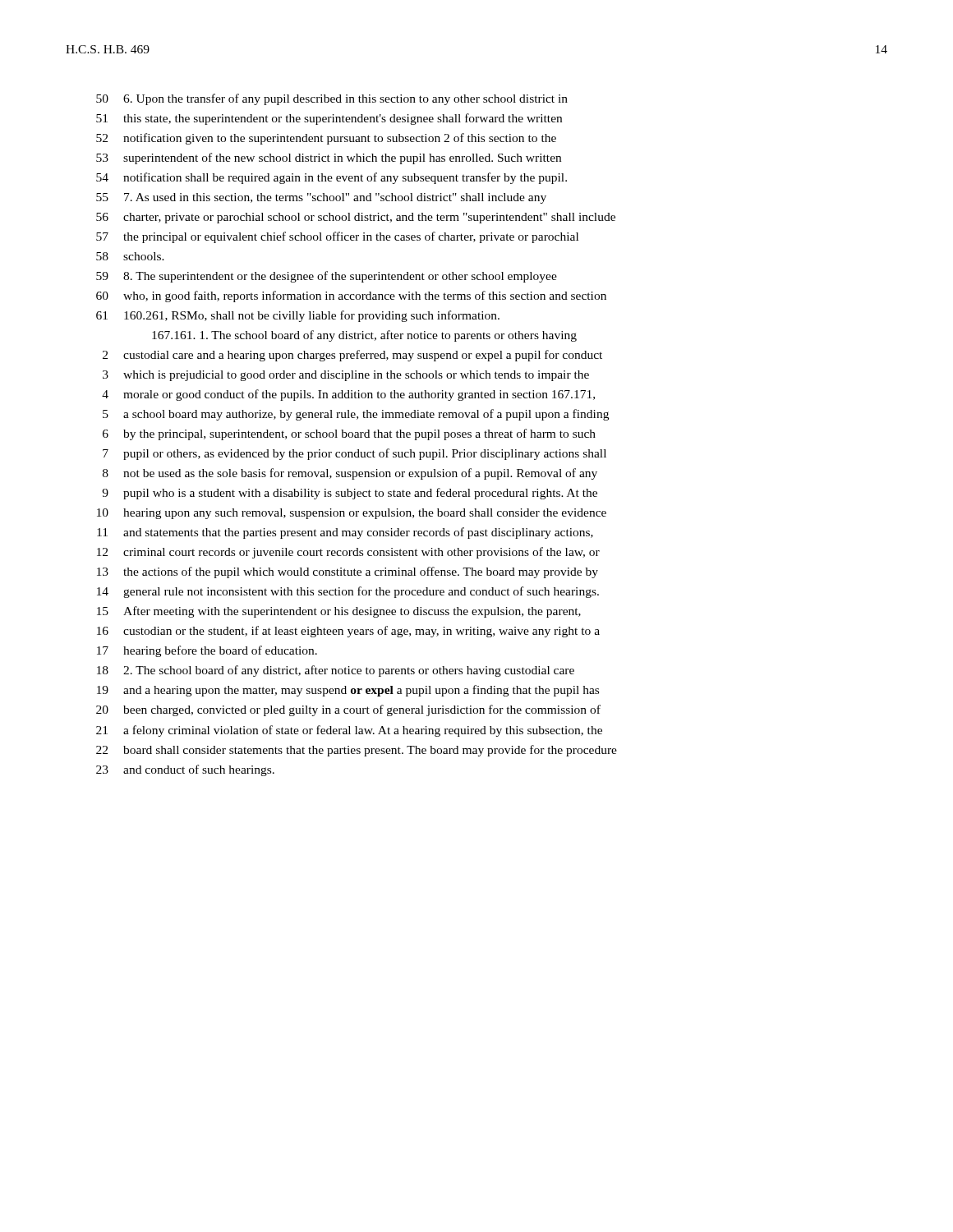Locate the text block starting "Upon the transfer of"

pyautogui.click(x=476, y=138)
